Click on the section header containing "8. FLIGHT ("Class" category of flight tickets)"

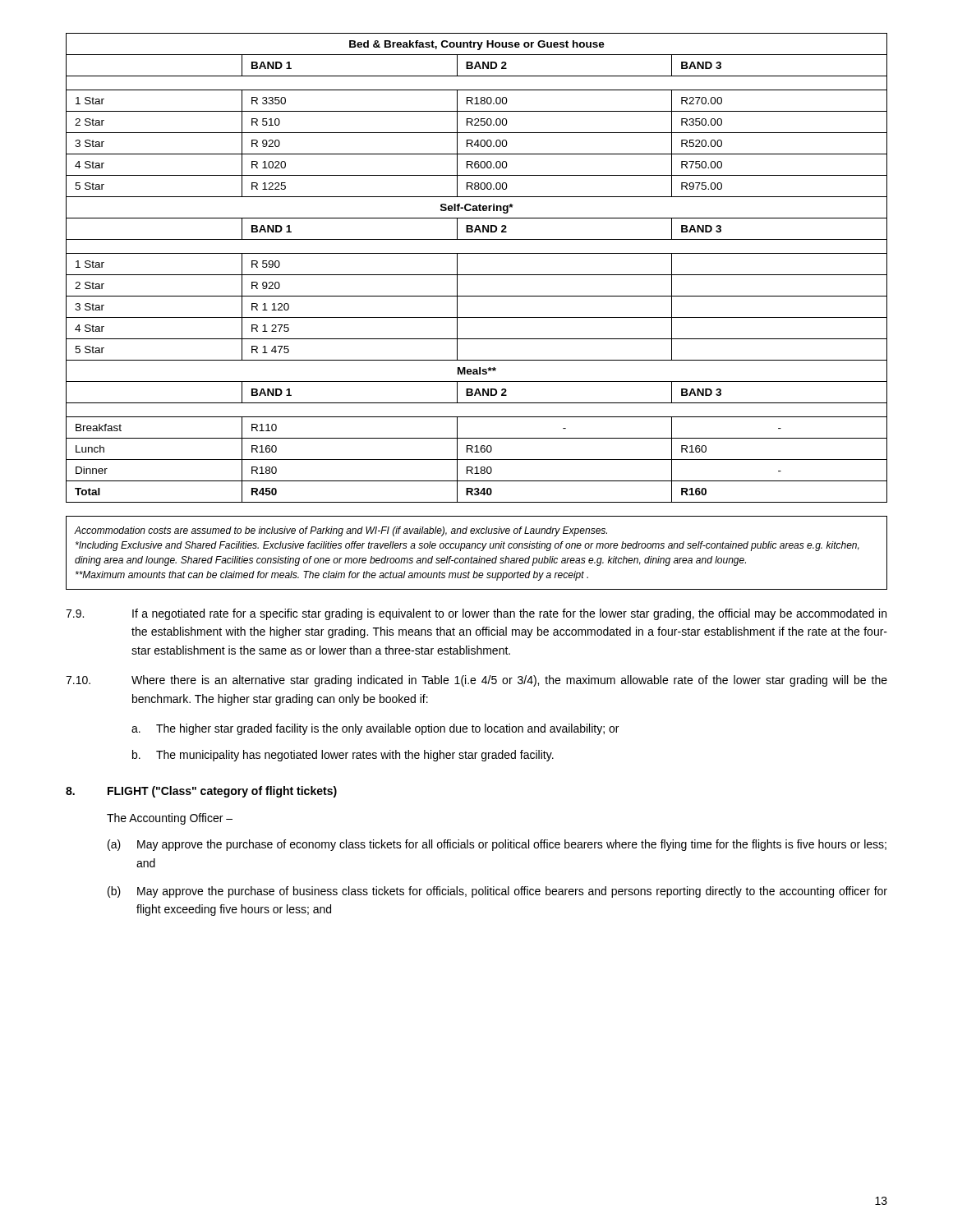tap(201, 791)
